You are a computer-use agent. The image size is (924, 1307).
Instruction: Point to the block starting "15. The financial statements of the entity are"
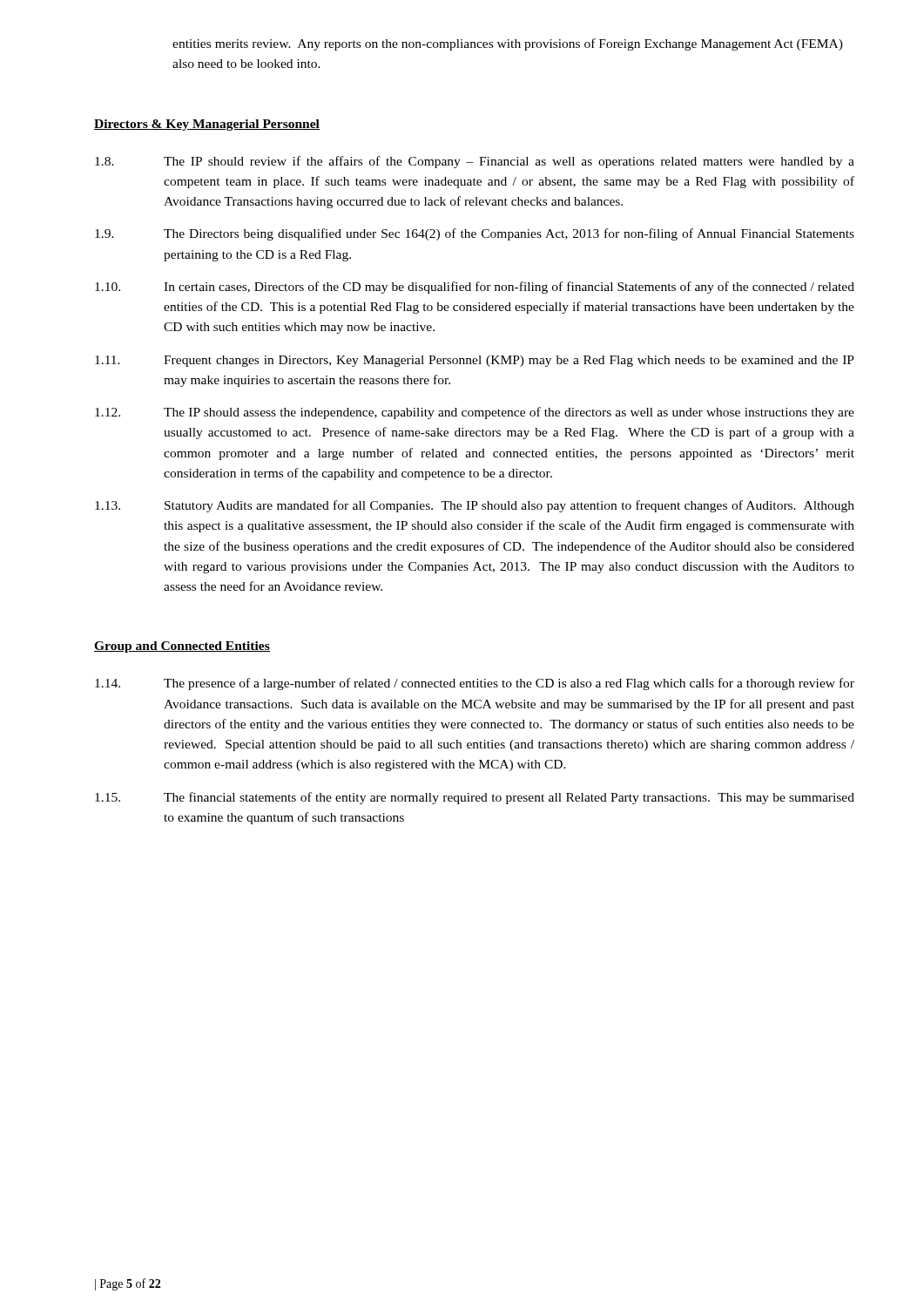pyautogui.click(x=474, y=807)
